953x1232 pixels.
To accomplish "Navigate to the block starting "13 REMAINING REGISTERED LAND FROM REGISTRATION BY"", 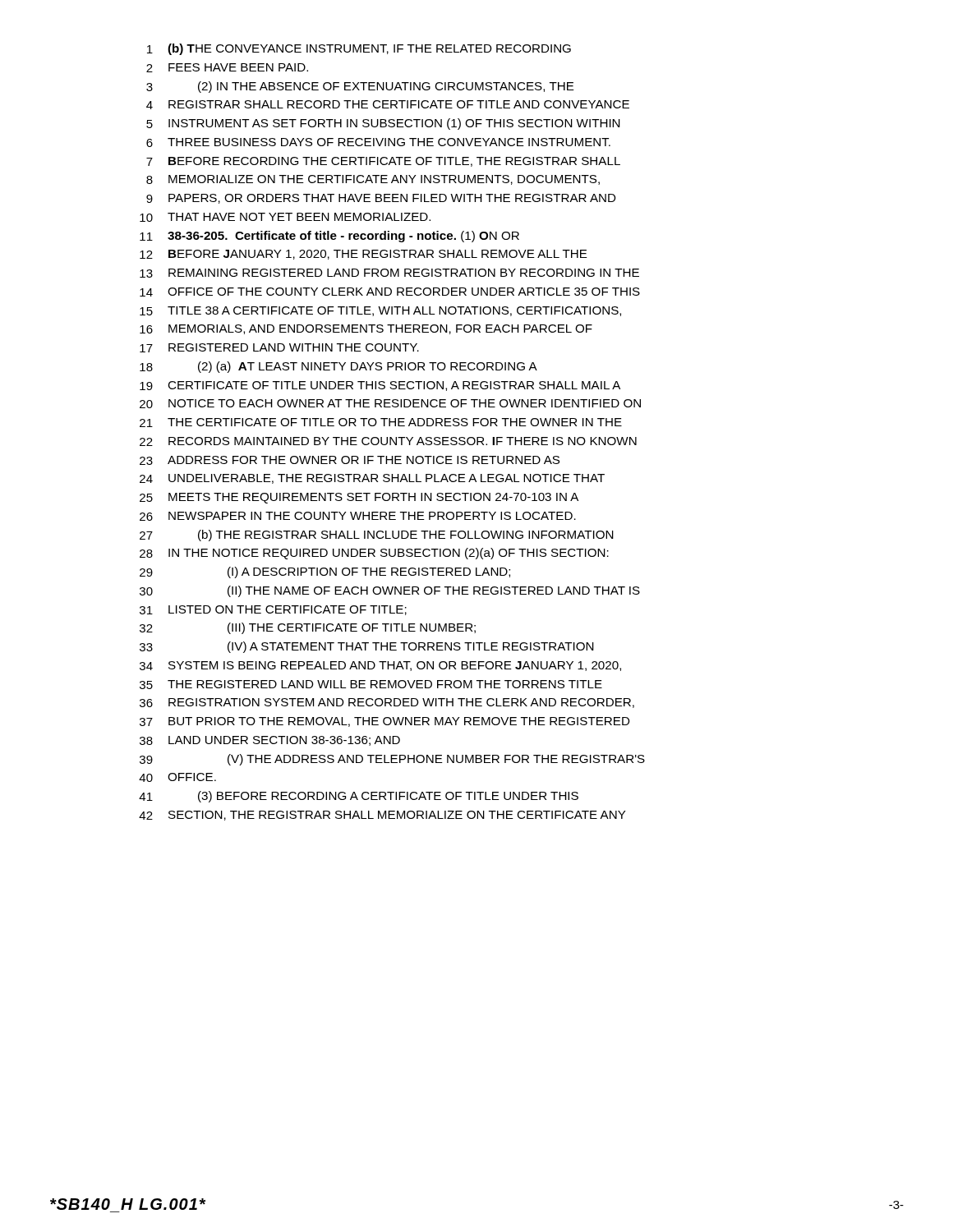I will [496, 273].
